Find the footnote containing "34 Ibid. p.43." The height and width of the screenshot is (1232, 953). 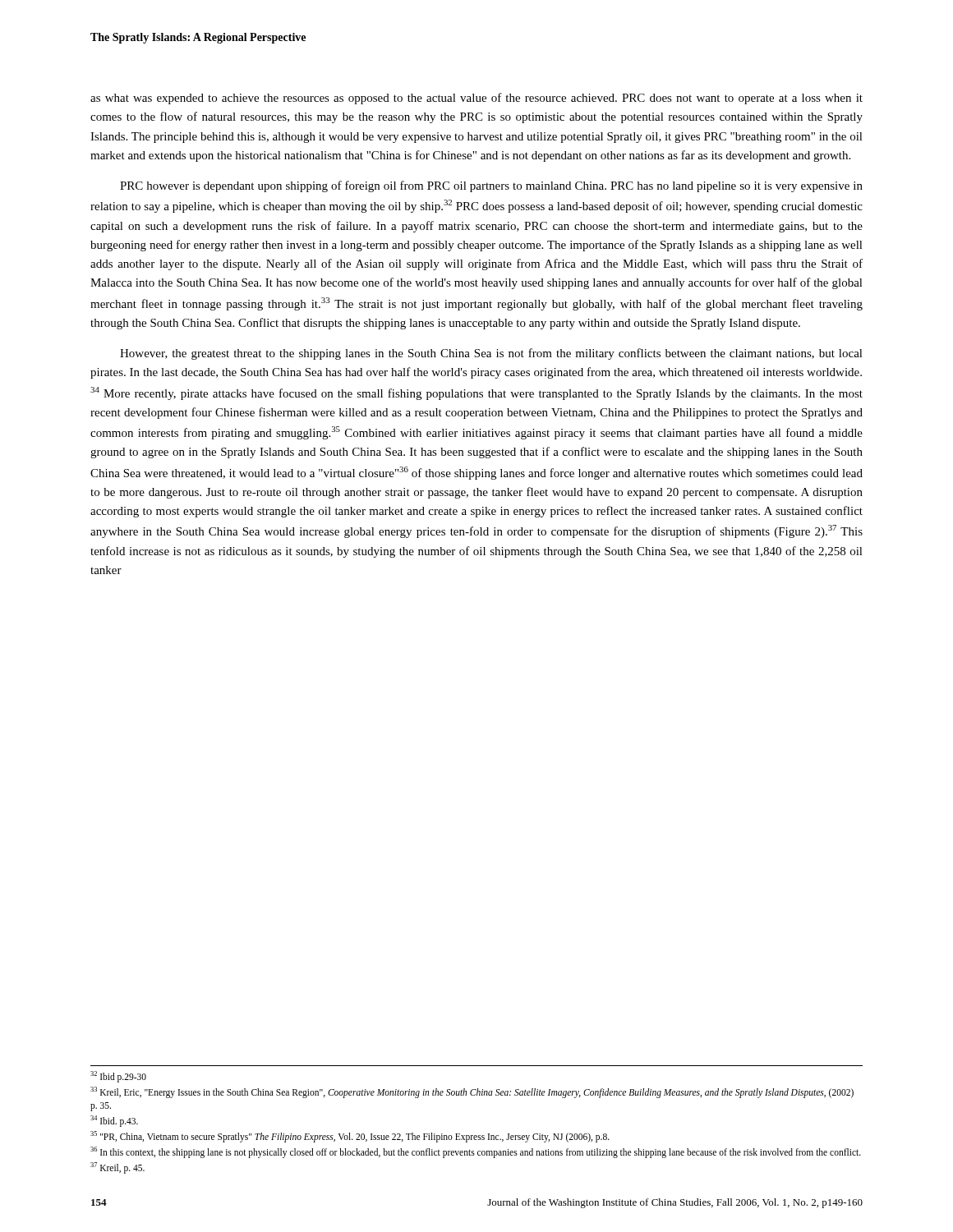click(114, 1121)
